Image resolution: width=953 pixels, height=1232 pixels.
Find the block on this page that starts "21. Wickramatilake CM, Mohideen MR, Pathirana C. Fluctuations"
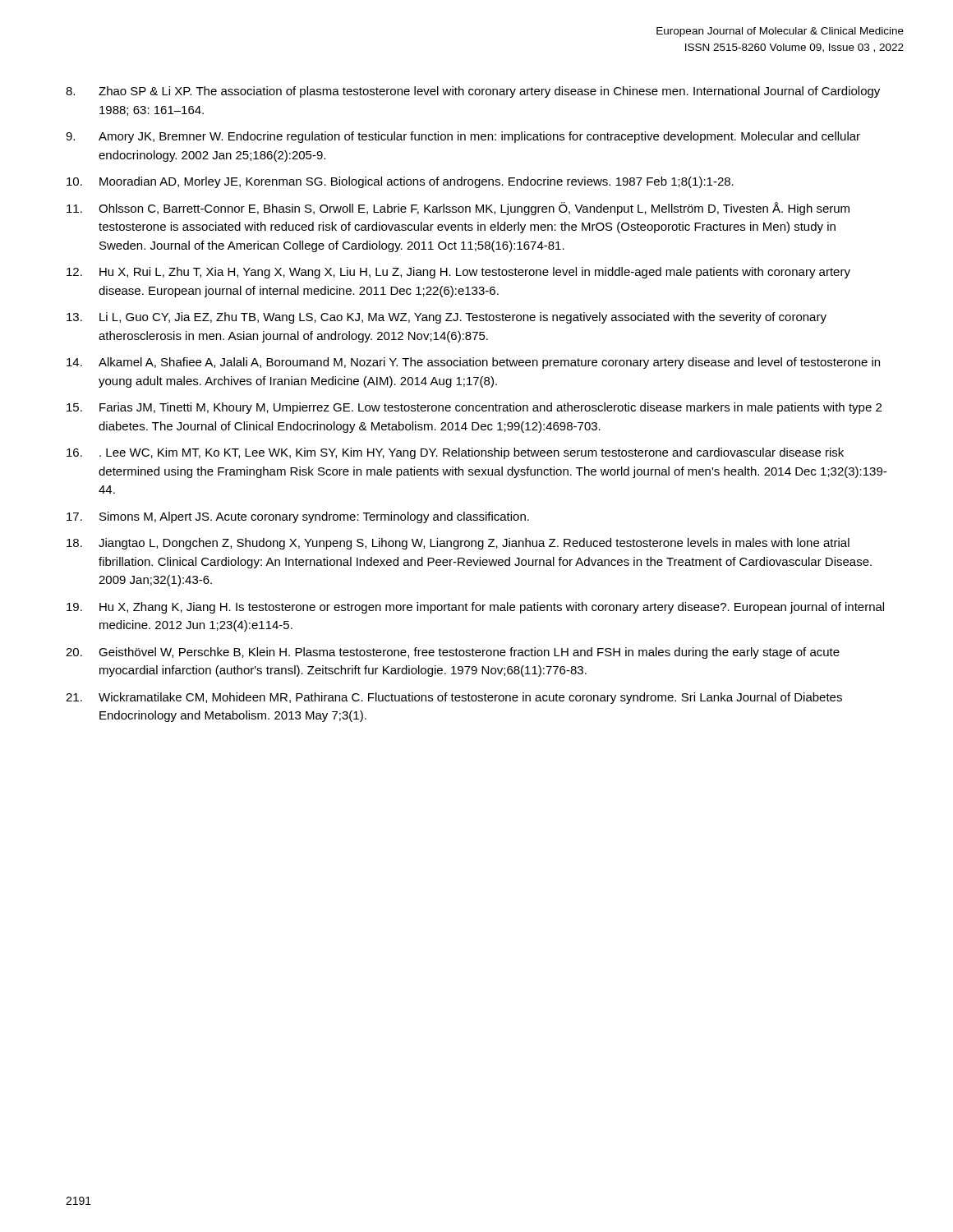coord(476,706)
